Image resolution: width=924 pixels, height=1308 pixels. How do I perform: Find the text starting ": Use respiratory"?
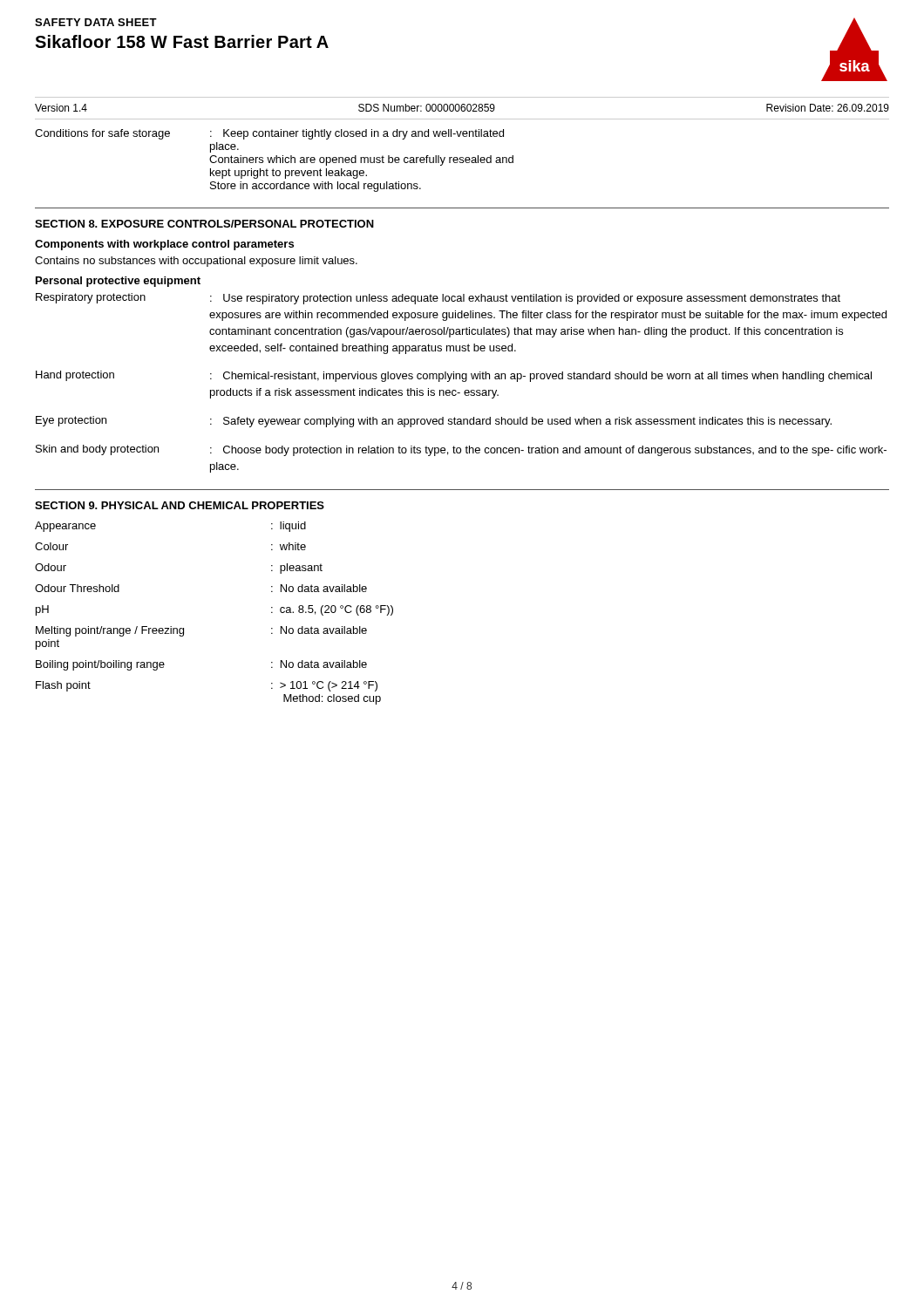pyautogui.click(x=548, y=322)
